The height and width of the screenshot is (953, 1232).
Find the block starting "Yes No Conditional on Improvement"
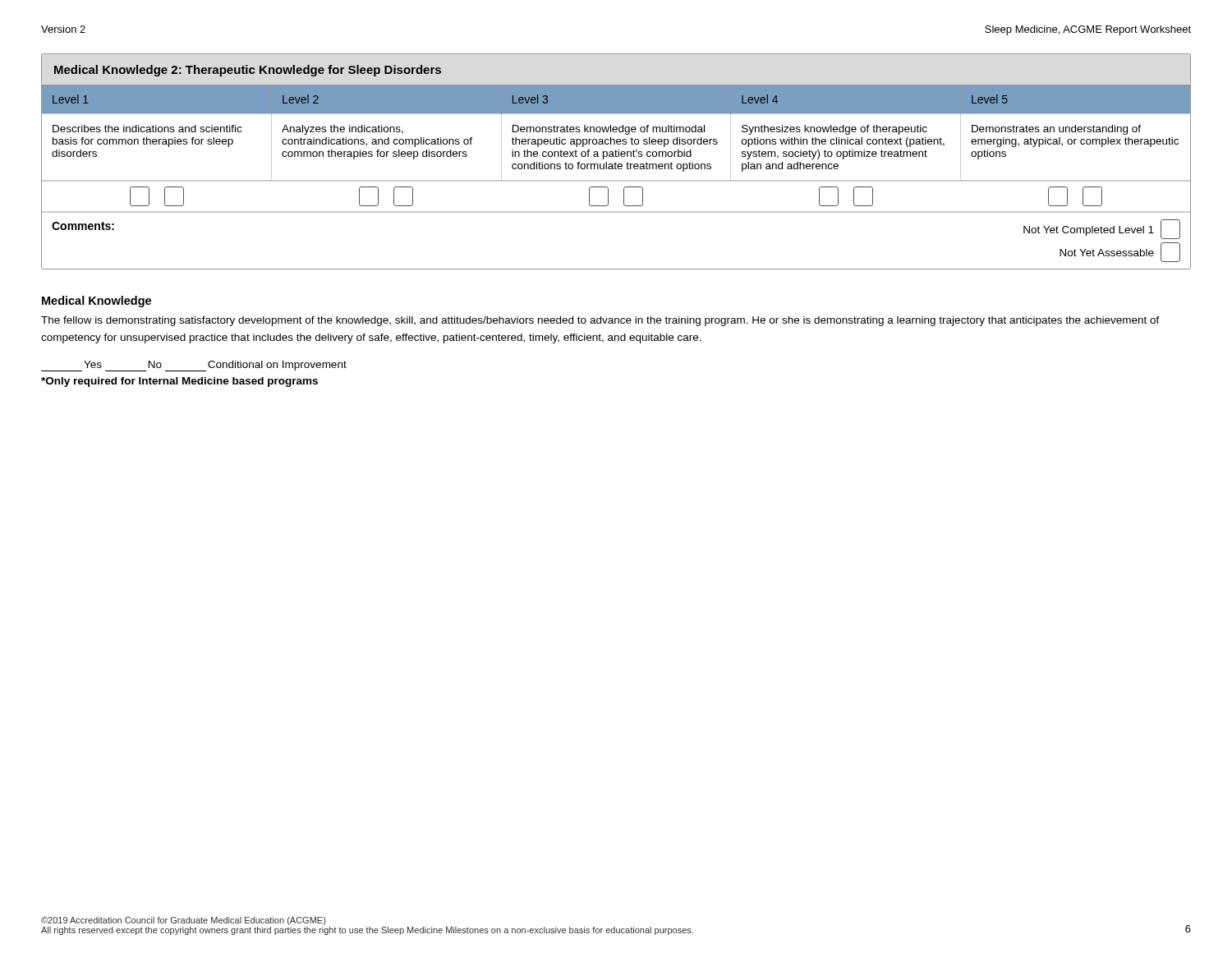tap(194, 365)
